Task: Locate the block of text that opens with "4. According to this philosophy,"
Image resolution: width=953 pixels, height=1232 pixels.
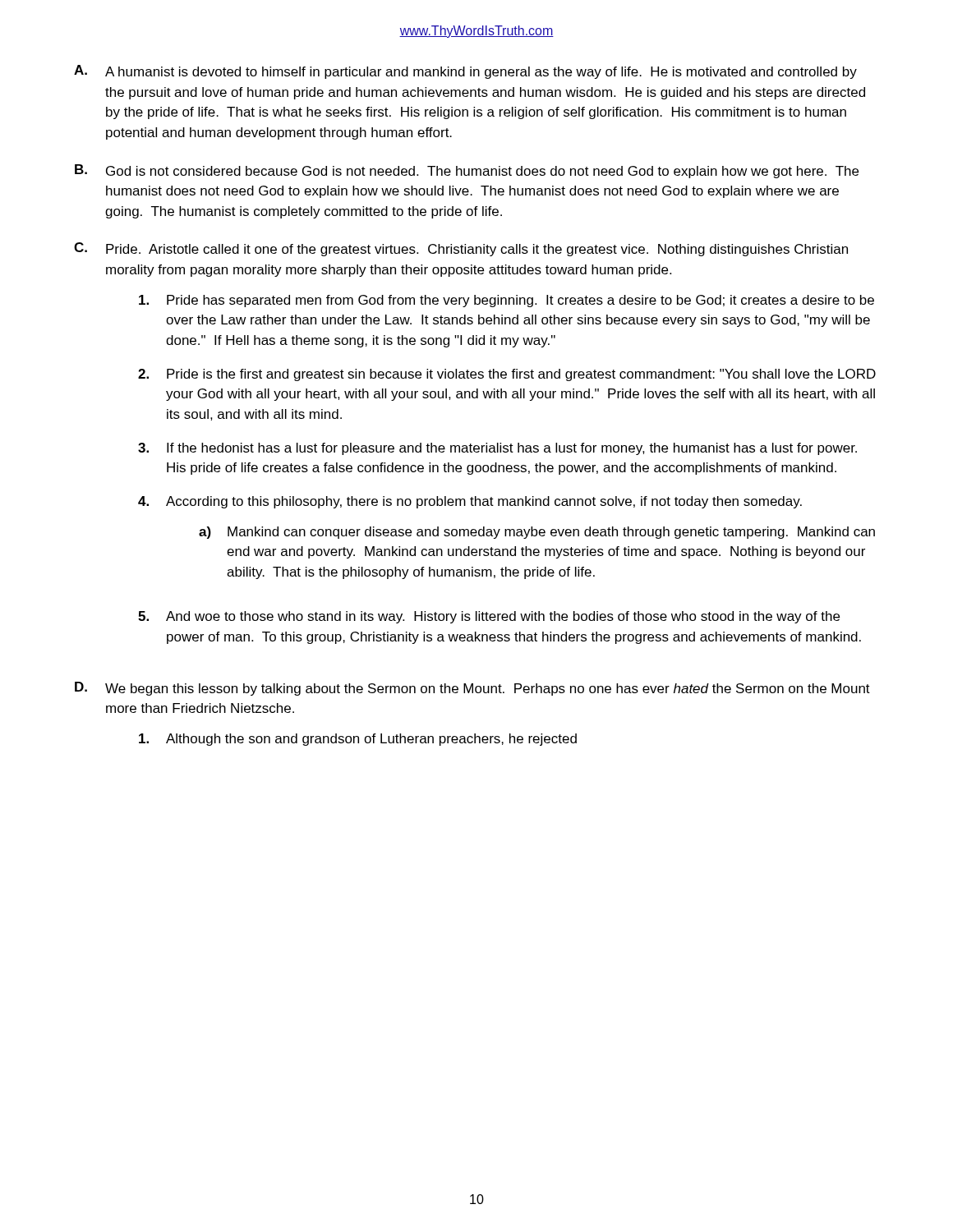Action: tap(509, 543)
